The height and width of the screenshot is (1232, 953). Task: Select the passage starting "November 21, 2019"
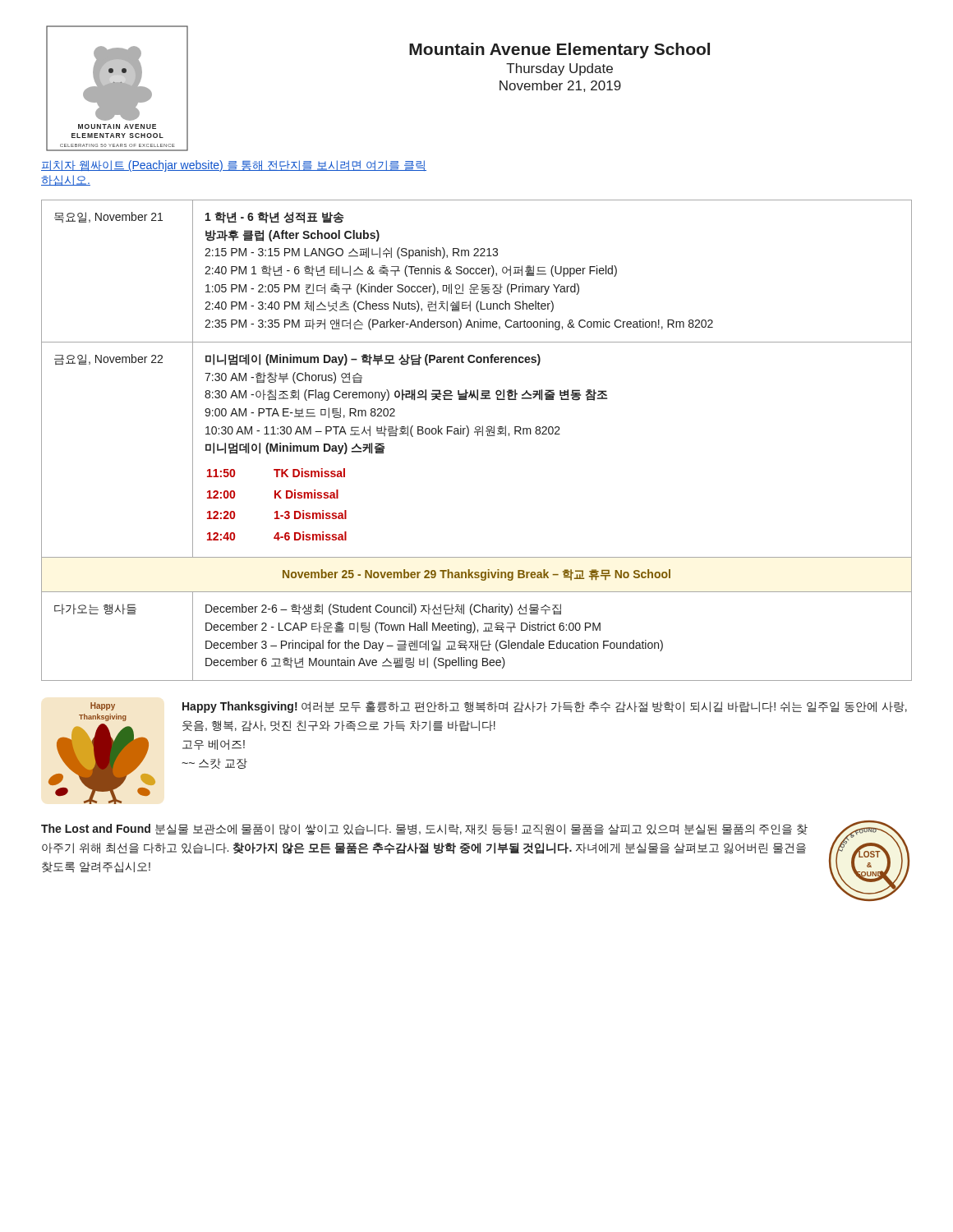pos(560,86)
